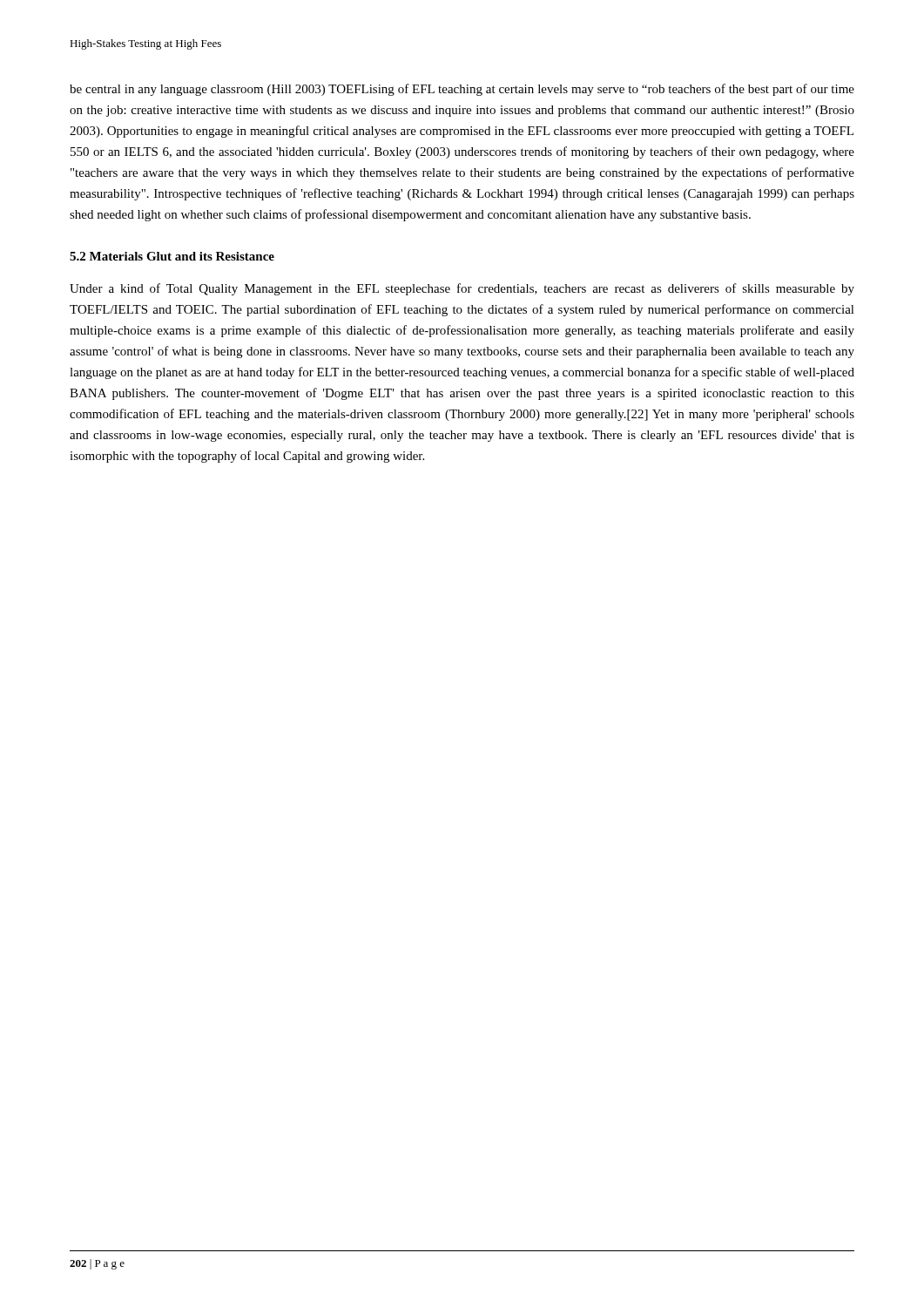924x1307 pixels.
Task: Click the passage that begins "Under a kind of Total Quality"
Action: click(462, 372)
